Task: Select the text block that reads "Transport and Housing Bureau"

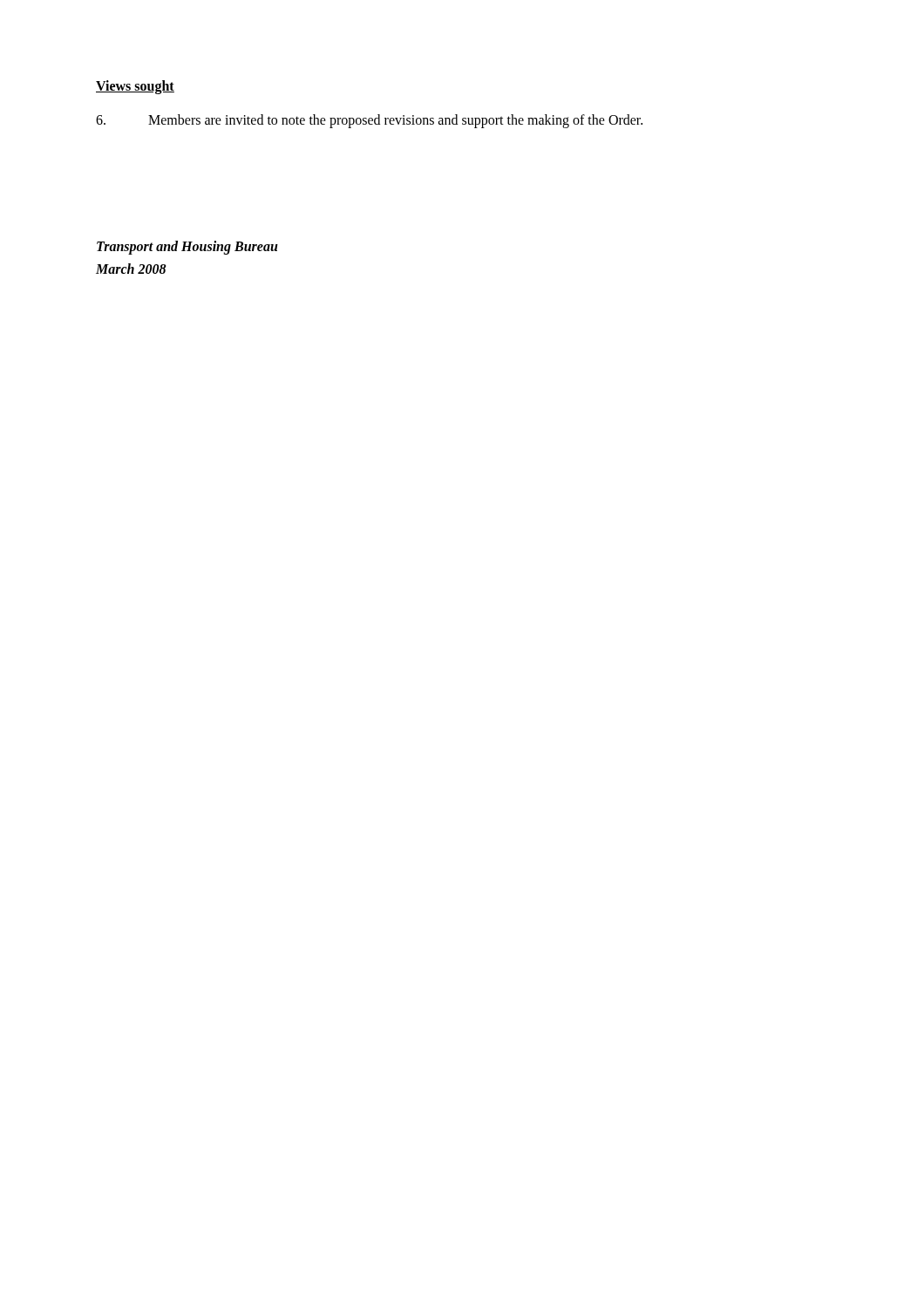Action: coord(187,258)
